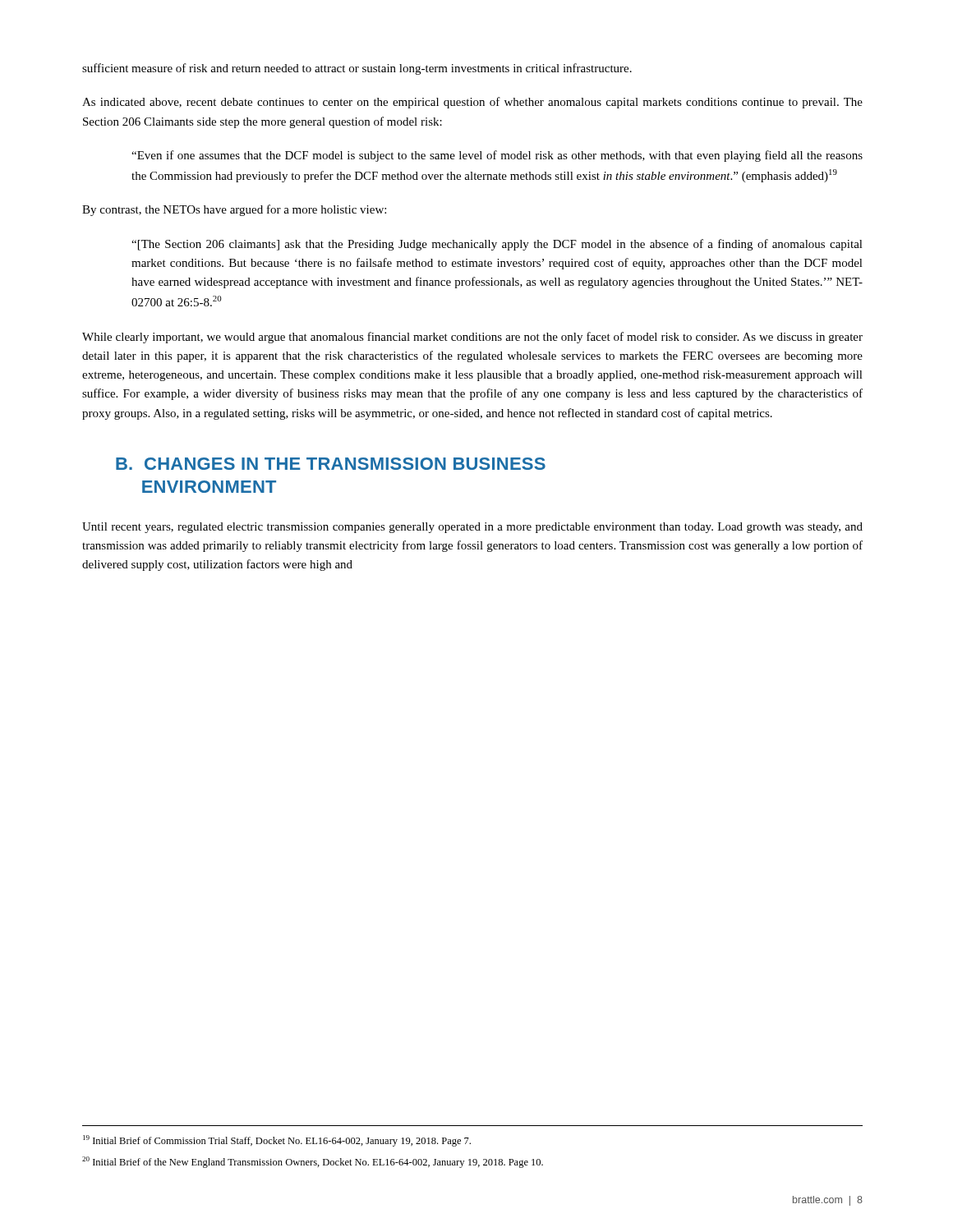Navigate to the element starting "As indicated above, recent debate continues to center"

tap(472, 112)
